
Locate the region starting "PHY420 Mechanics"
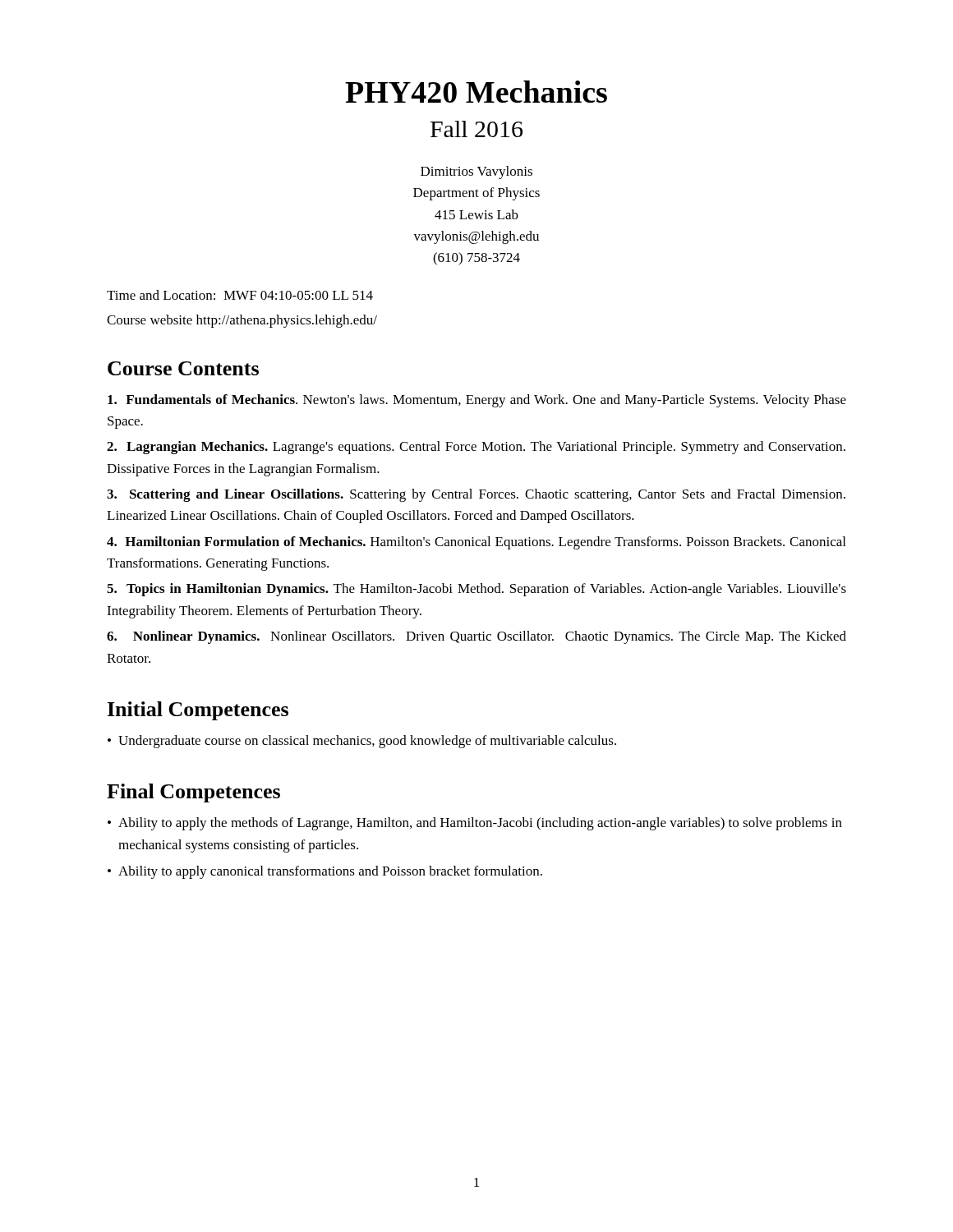click(476, 92)
